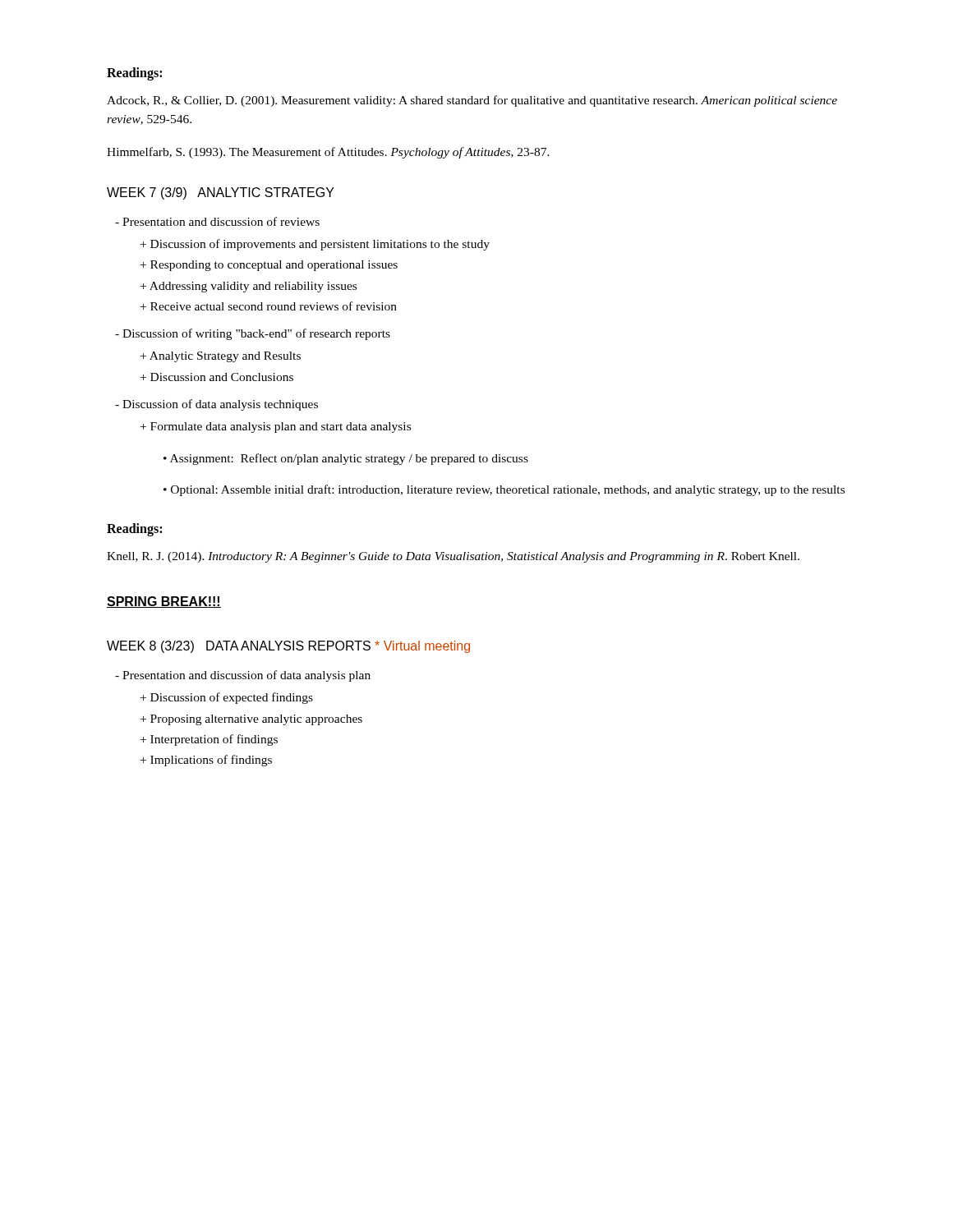Click on the list item containing "+ Implications of findings"

point(206,759)
